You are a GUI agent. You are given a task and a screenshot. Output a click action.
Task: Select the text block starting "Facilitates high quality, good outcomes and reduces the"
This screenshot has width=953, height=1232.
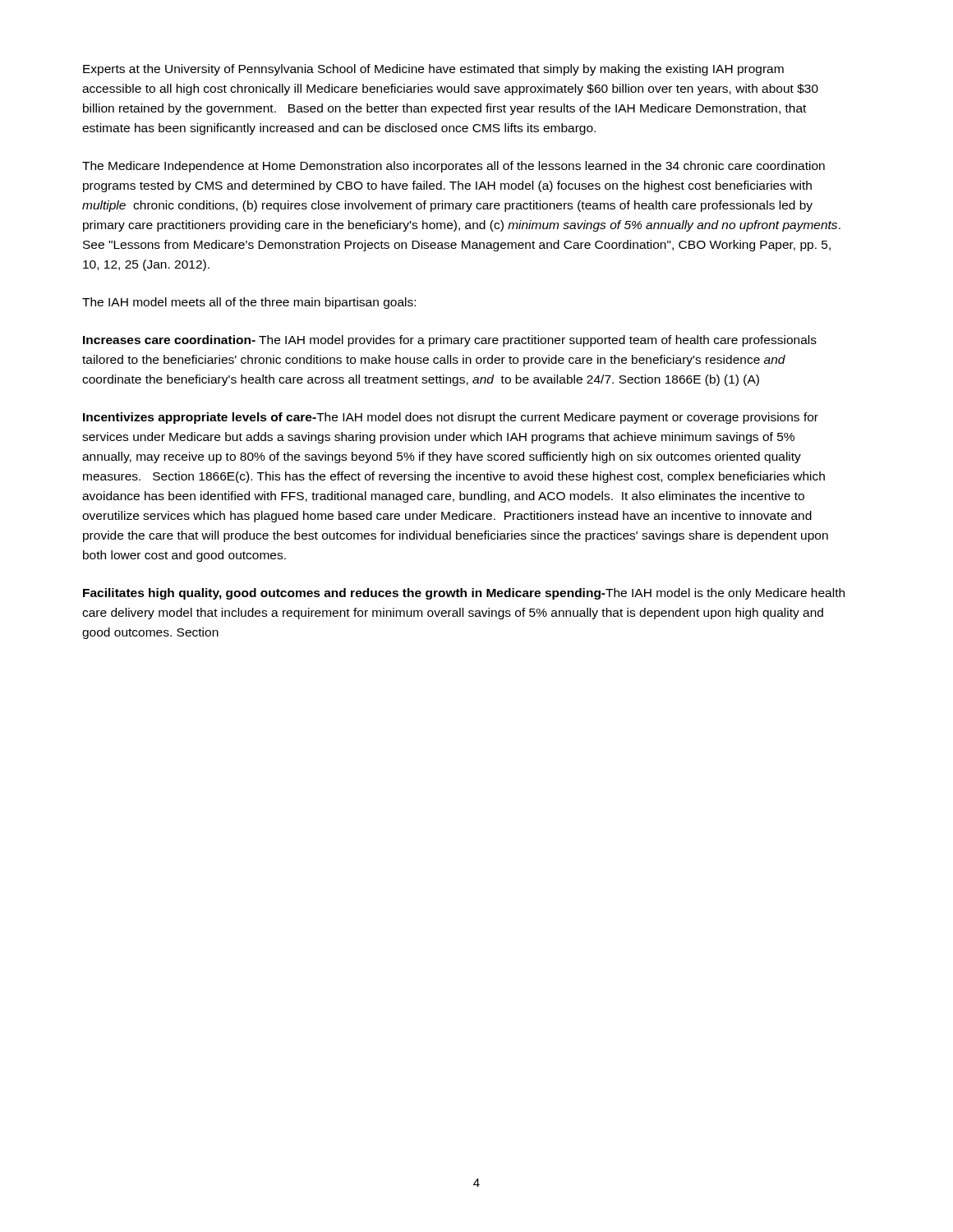tap(464, 613)
